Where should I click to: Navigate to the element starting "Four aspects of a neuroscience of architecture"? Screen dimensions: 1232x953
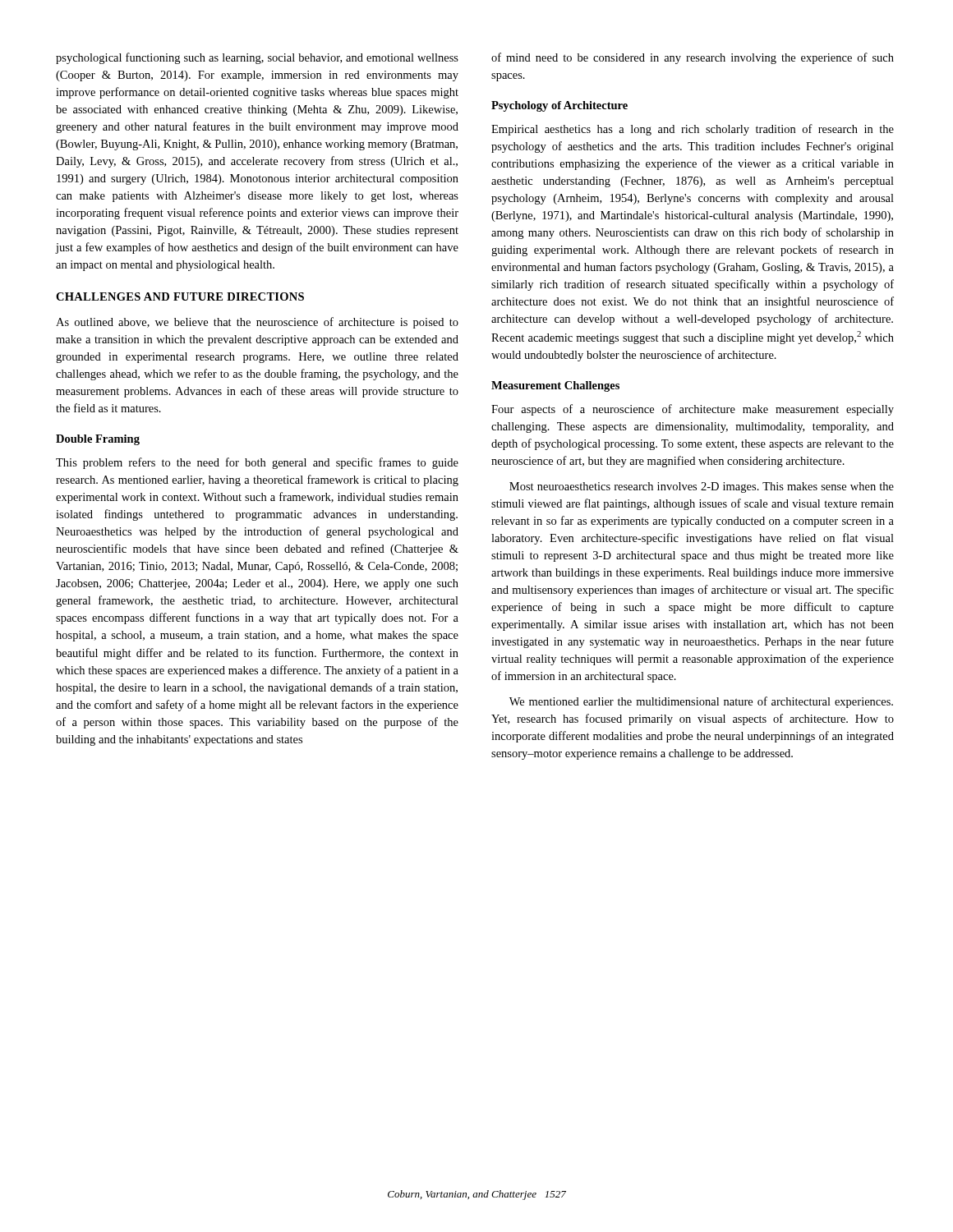tap(693, 582)
